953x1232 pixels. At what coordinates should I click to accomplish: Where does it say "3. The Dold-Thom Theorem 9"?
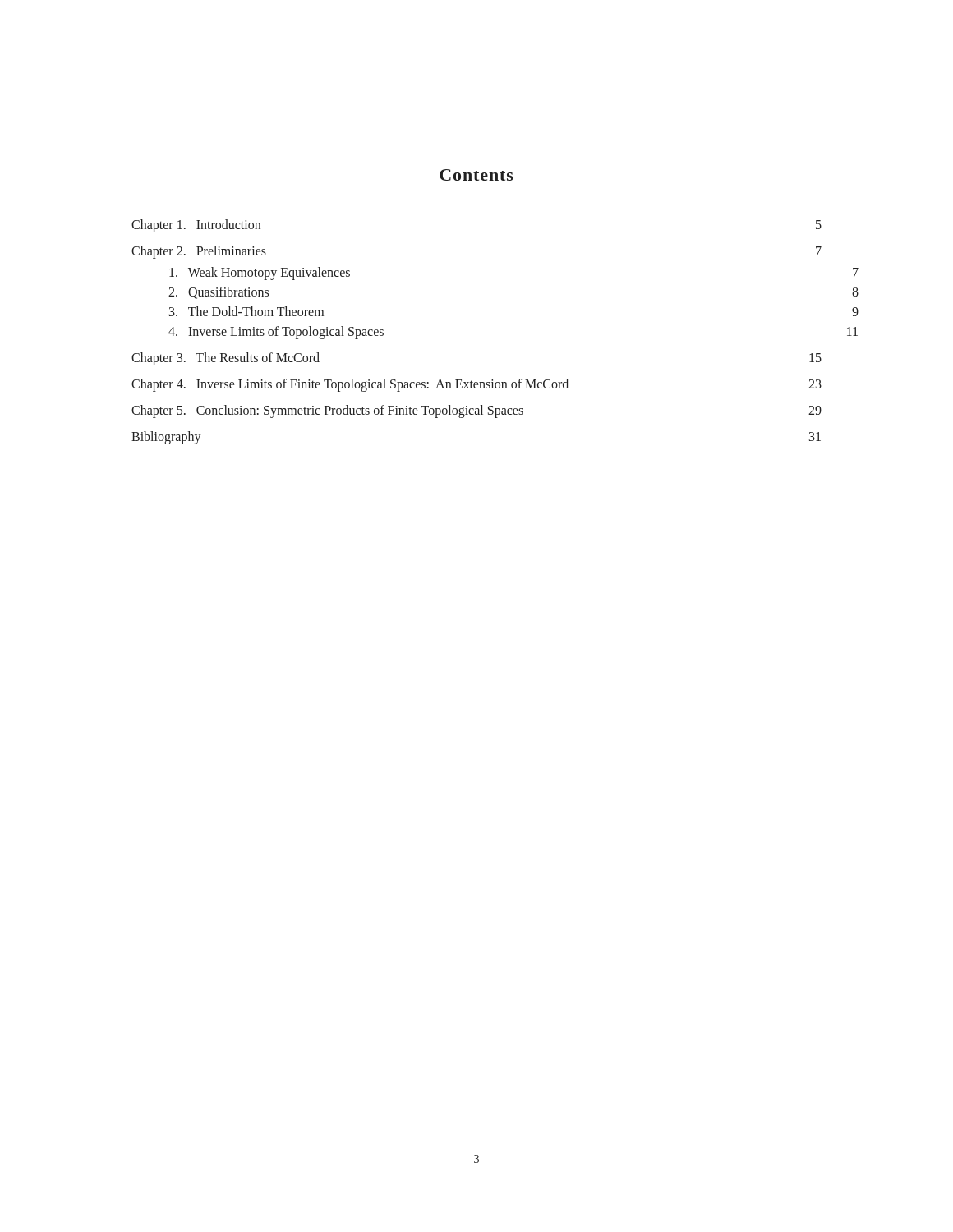pos(259,311)
